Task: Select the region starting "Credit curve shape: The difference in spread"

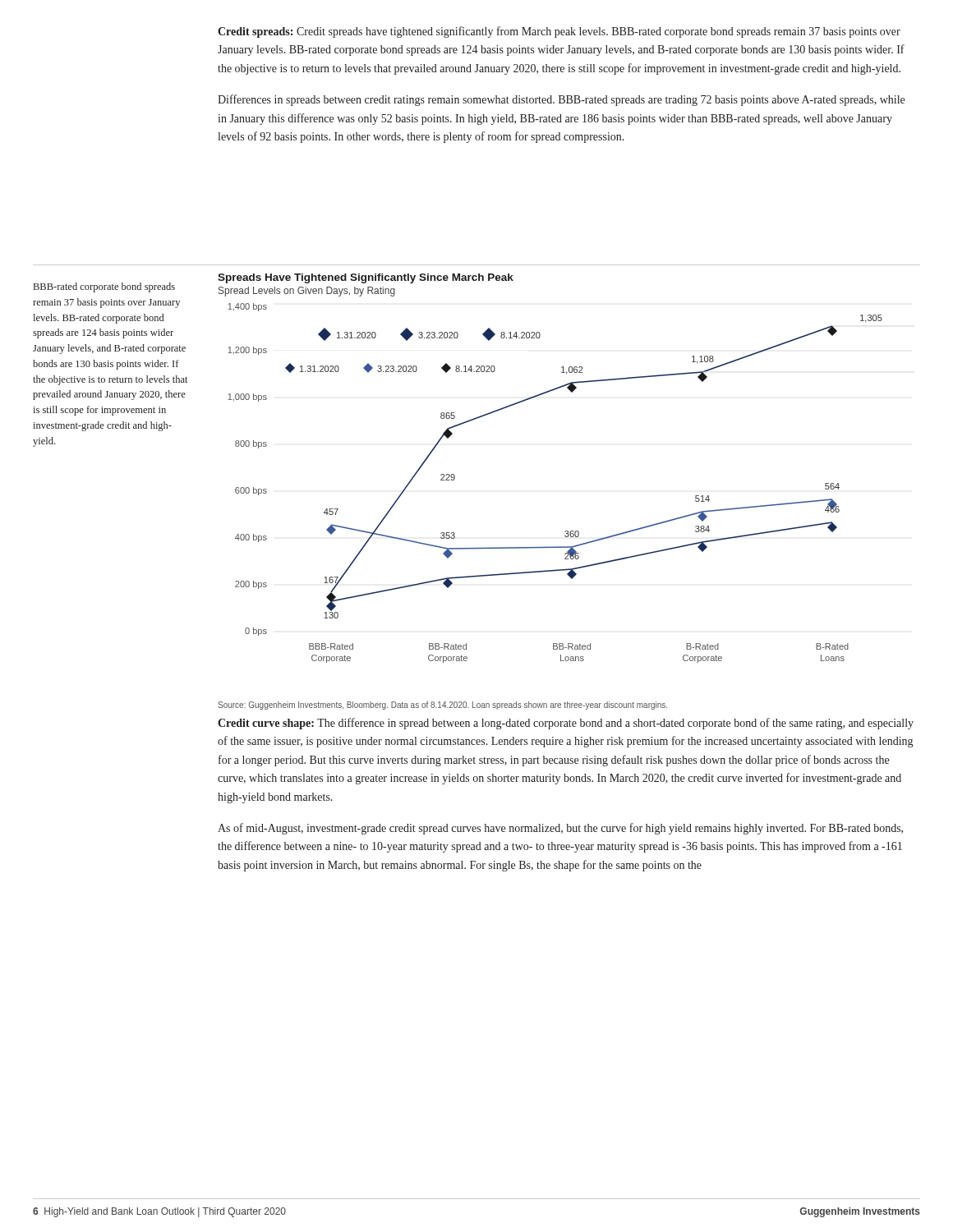Action: pyautogui.click(x=566, y=724)
